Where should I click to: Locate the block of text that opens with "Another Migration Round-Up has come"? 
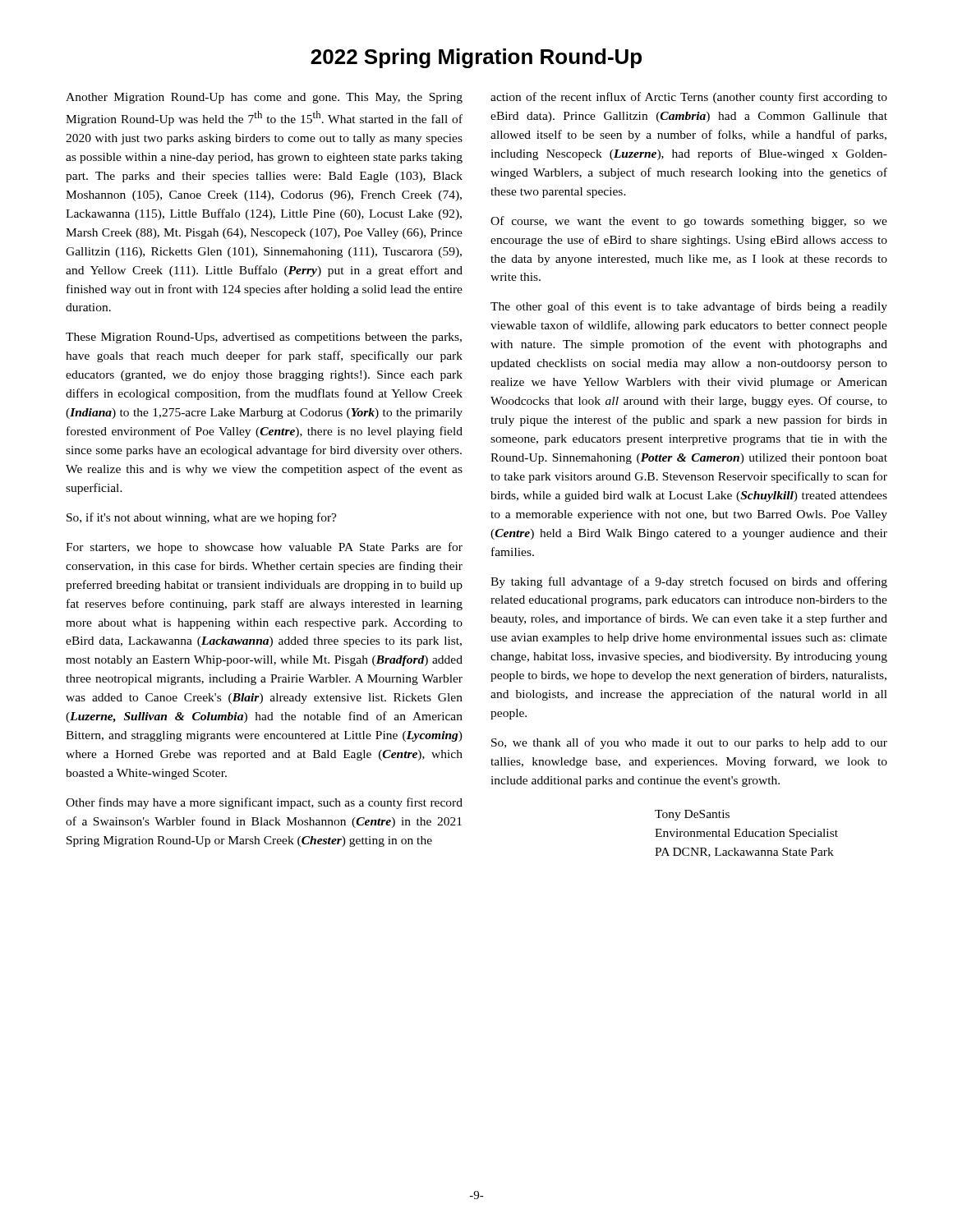coord(264,203)
